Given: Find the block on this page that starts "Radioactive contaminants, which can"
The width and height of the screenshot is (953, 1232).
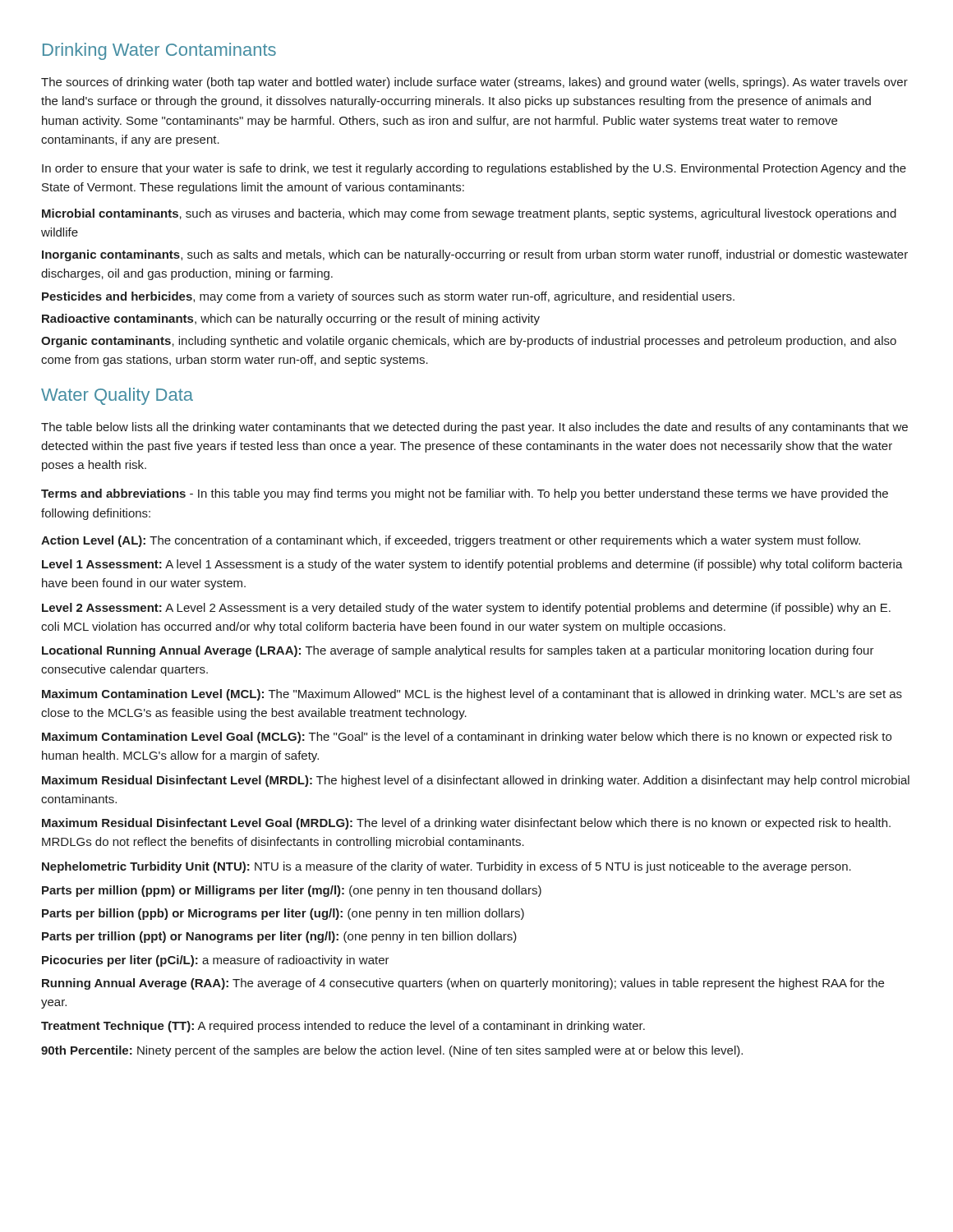Looking at the screenshot, I should click(290, 318).
